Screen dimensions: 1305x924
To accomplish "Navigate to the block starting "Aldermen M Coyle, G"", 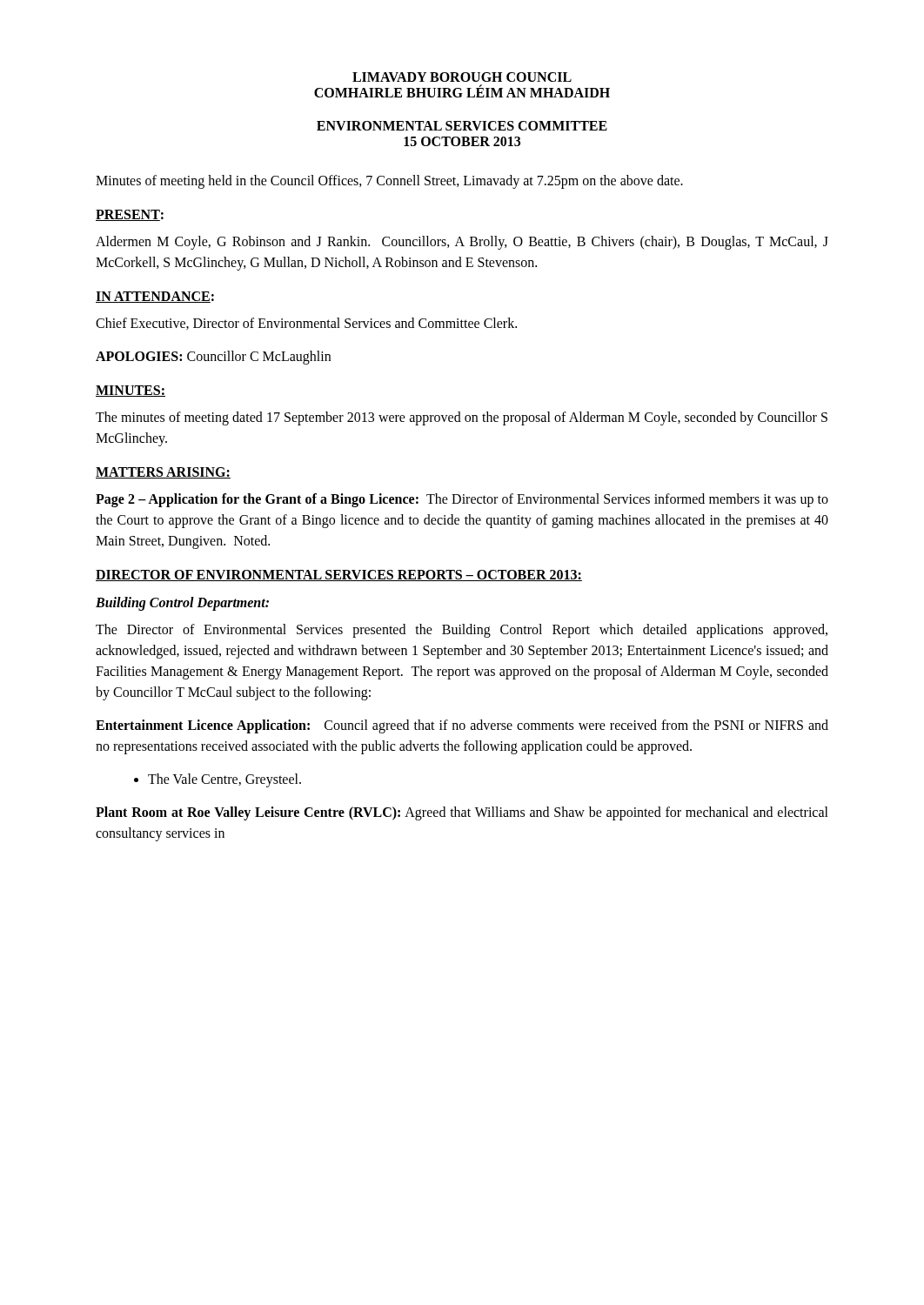I will (462, 252).
